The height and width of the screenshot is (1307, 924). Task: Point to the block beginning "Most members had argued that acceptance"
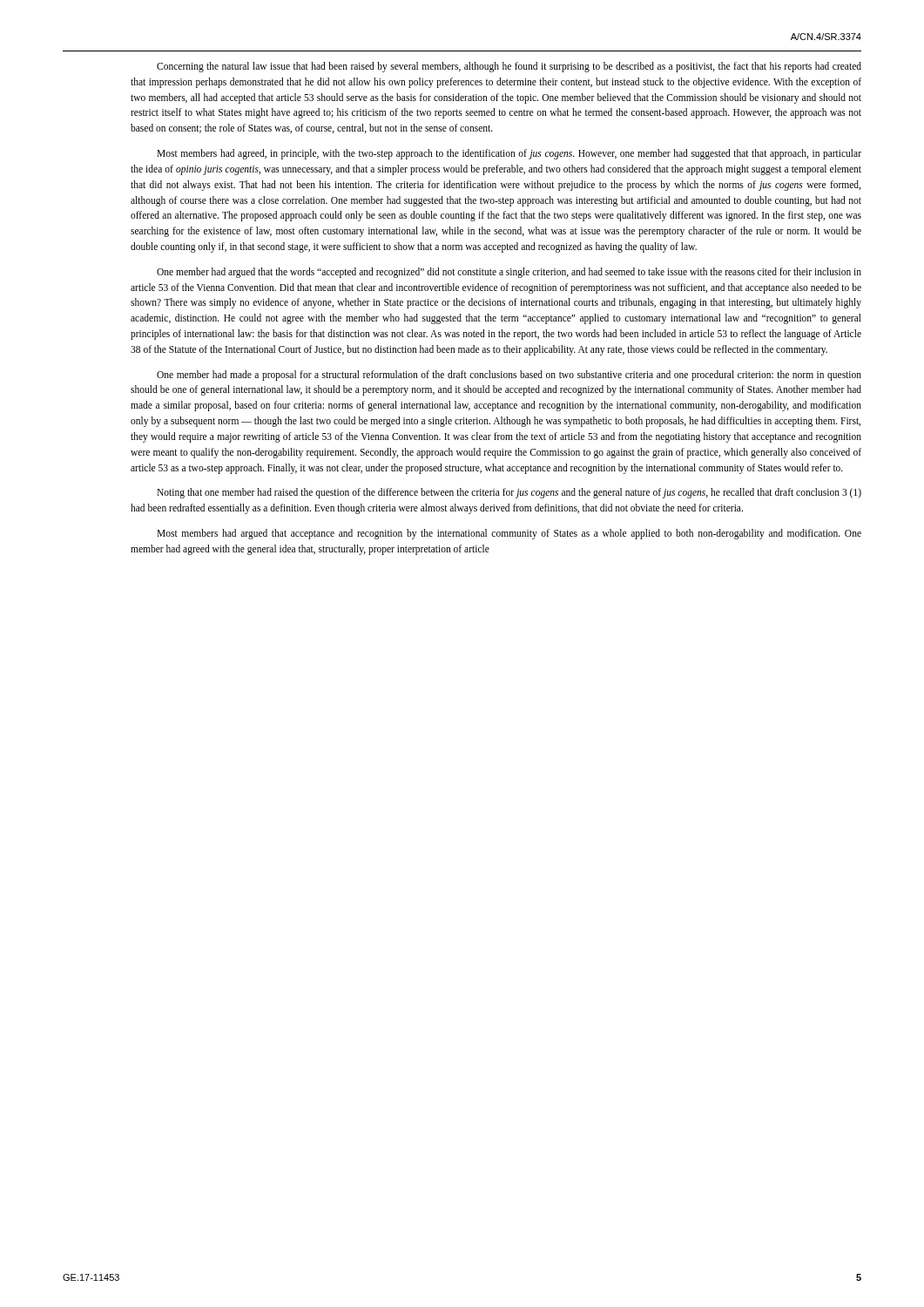tap(496, 541)
